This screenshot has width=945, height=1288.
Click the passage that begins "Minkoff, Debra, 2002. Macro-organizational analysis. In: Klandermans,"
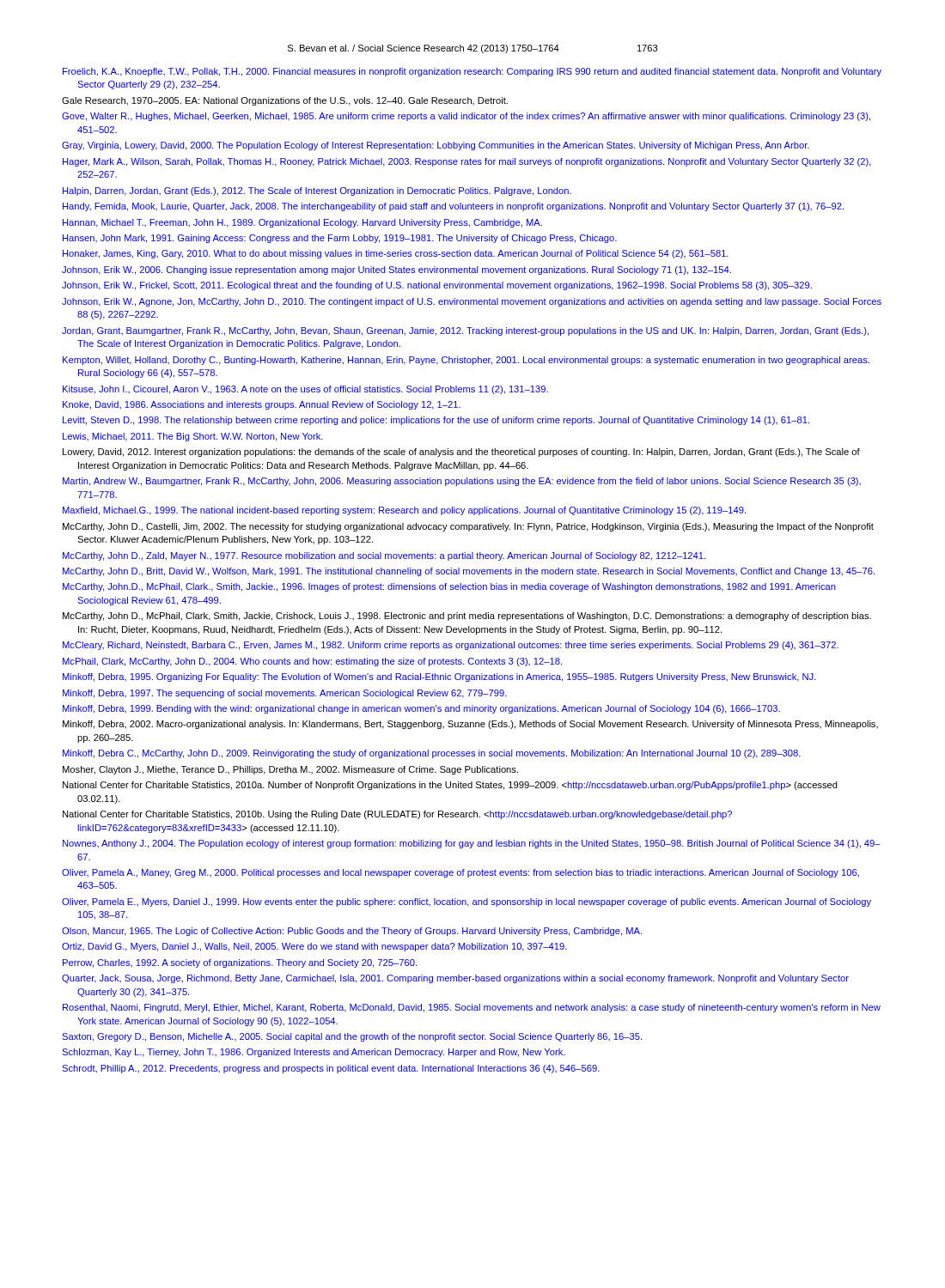(x=470, y=731)
